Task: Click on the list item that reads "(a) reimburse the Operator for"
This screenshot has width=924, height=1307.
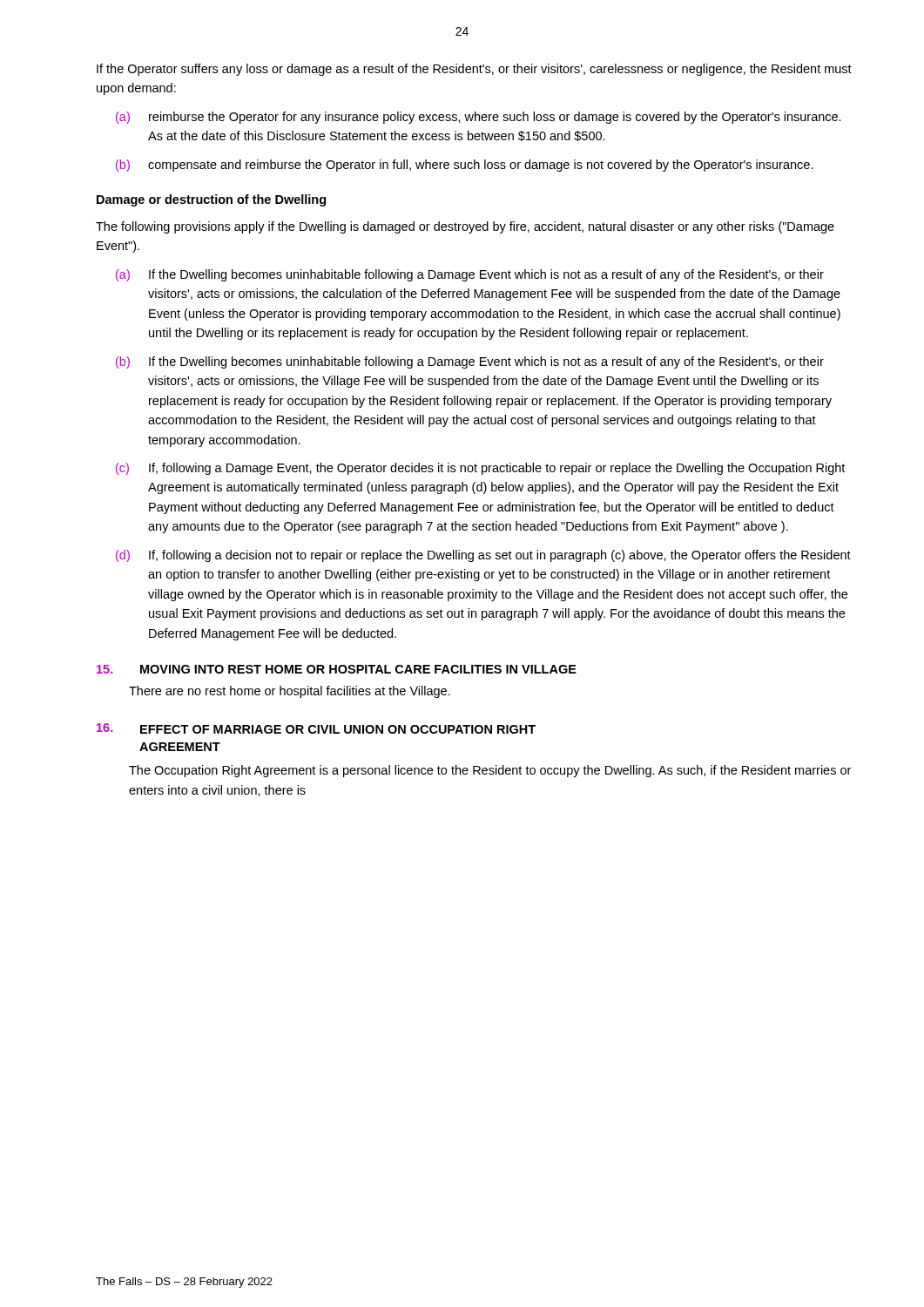Action: click(x=475, y=127)
